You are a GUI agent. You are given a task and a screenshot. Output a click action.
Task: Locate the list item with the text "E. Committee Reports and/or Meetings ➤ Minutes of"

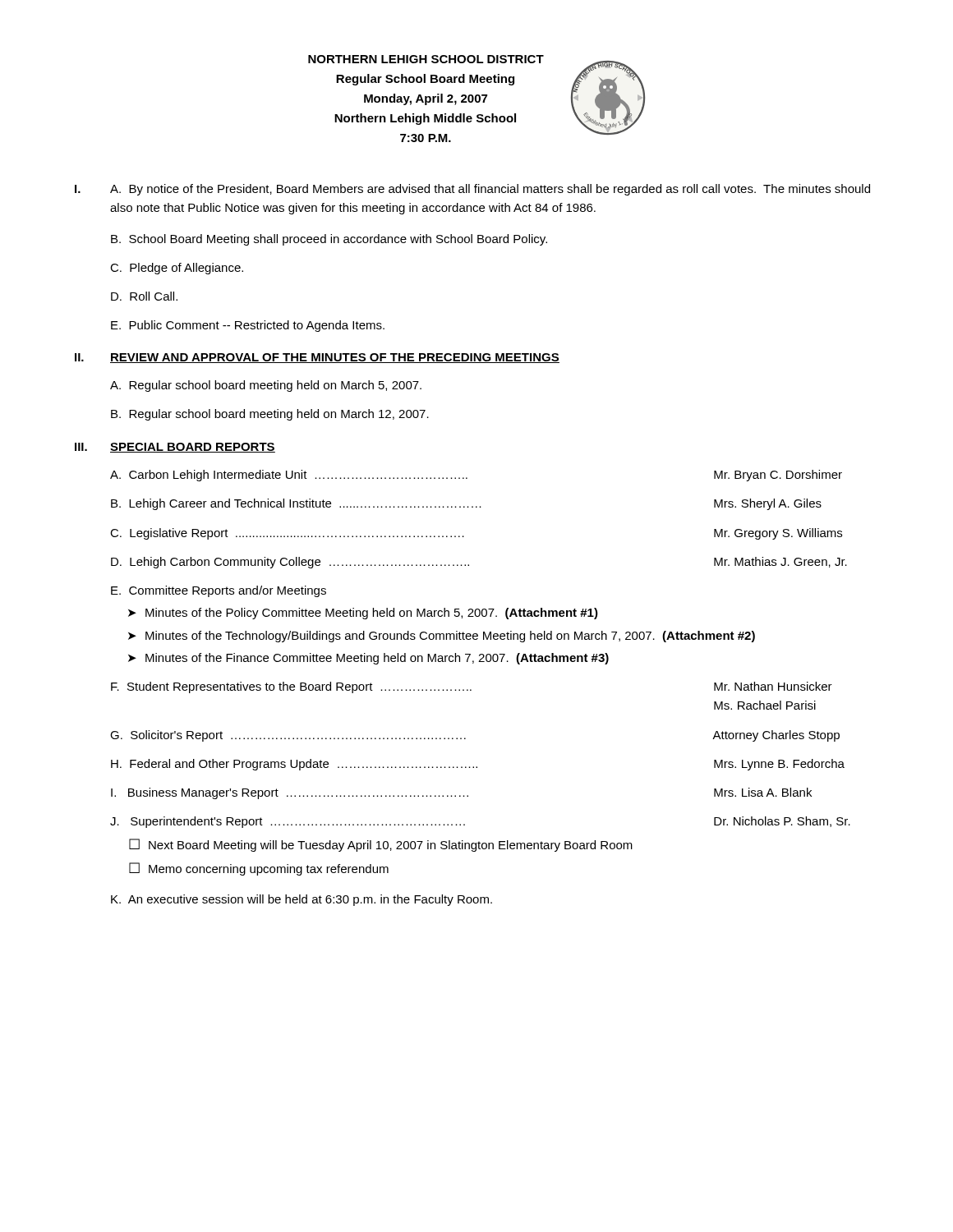click(476, 624)
